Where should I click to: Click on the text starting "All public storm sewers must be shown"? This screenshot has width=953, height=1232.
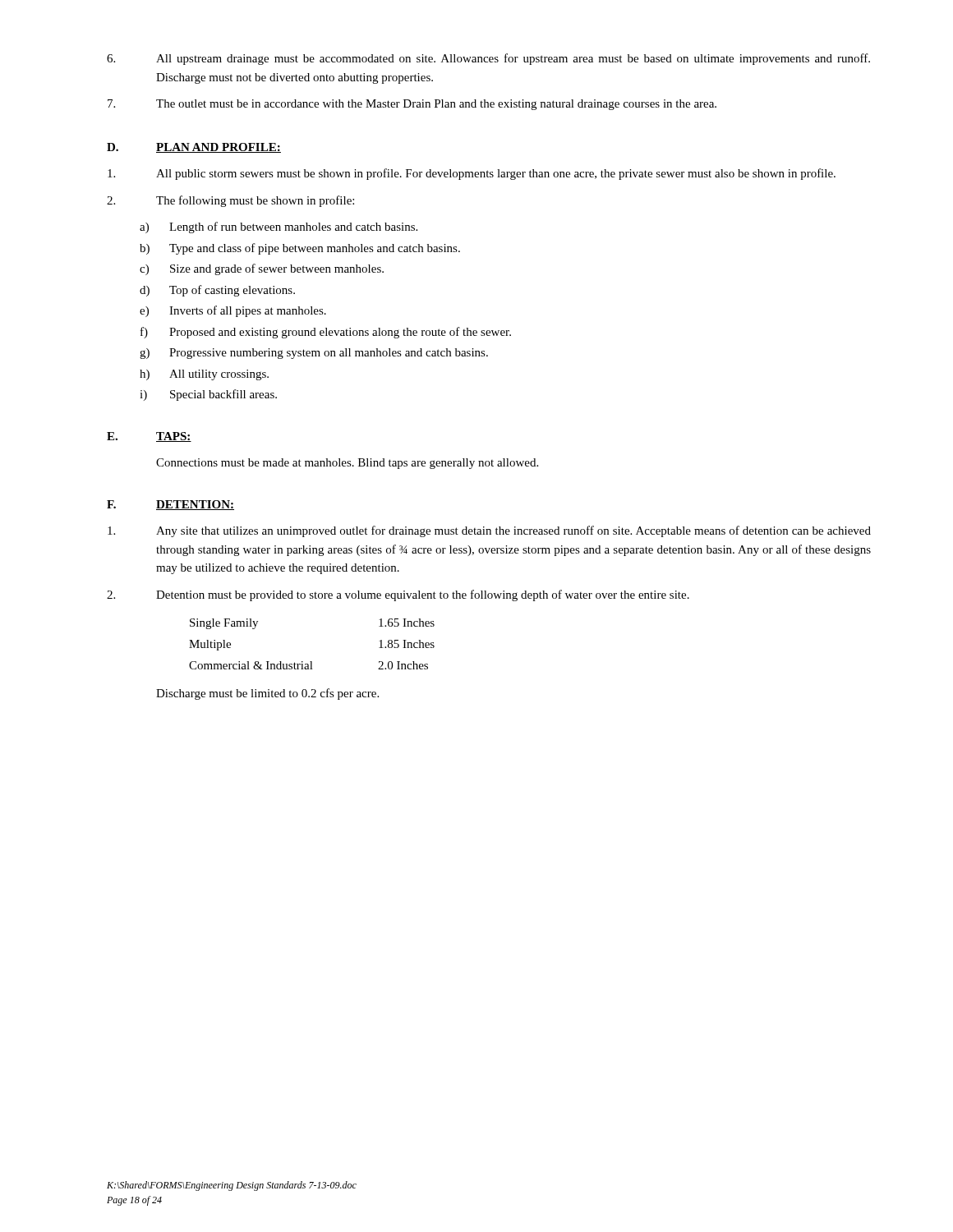tap(489, 173)
